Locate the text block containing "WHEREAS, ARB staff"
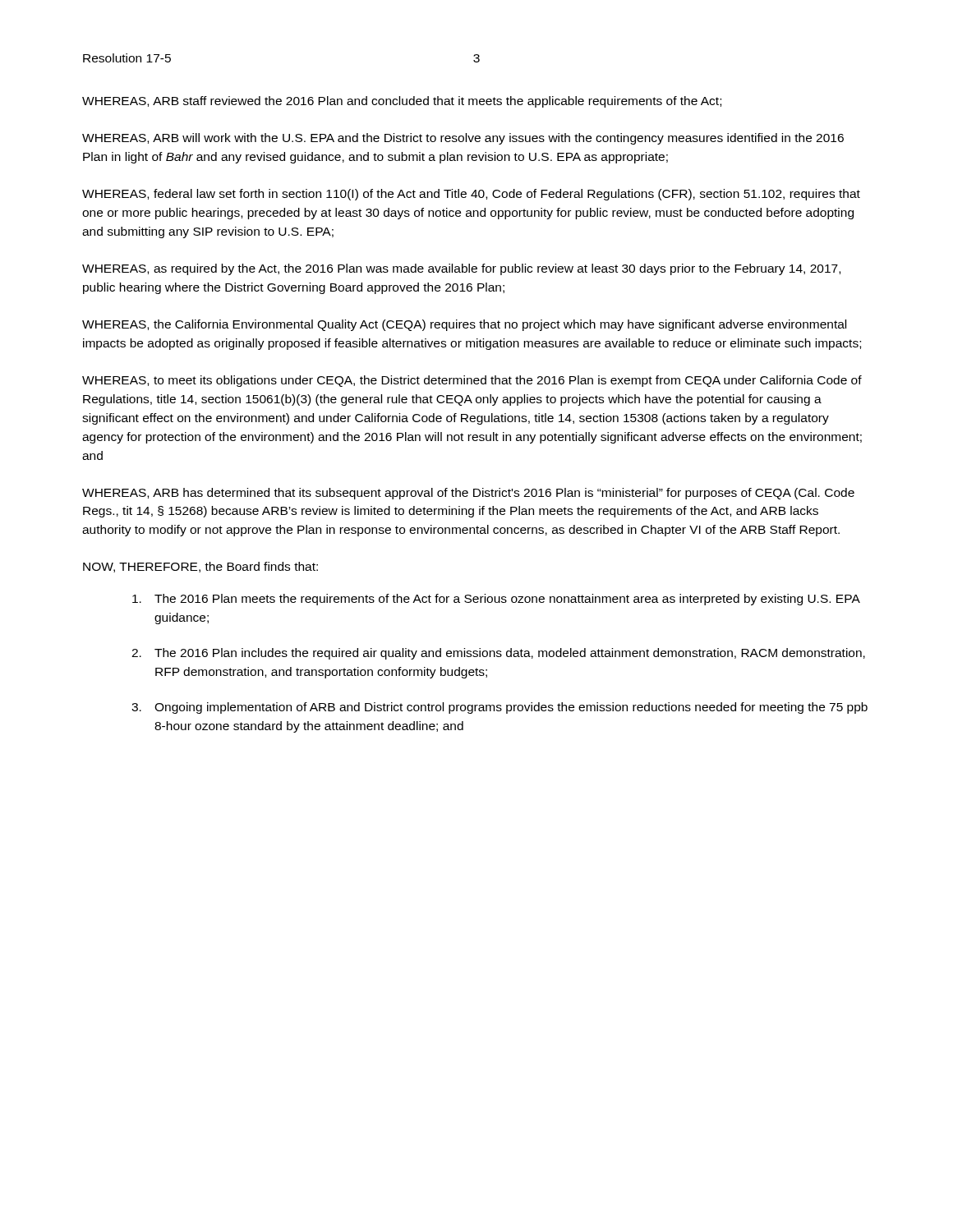The height and width of the screenshot is (1232, 953). [x=402, y=101]
